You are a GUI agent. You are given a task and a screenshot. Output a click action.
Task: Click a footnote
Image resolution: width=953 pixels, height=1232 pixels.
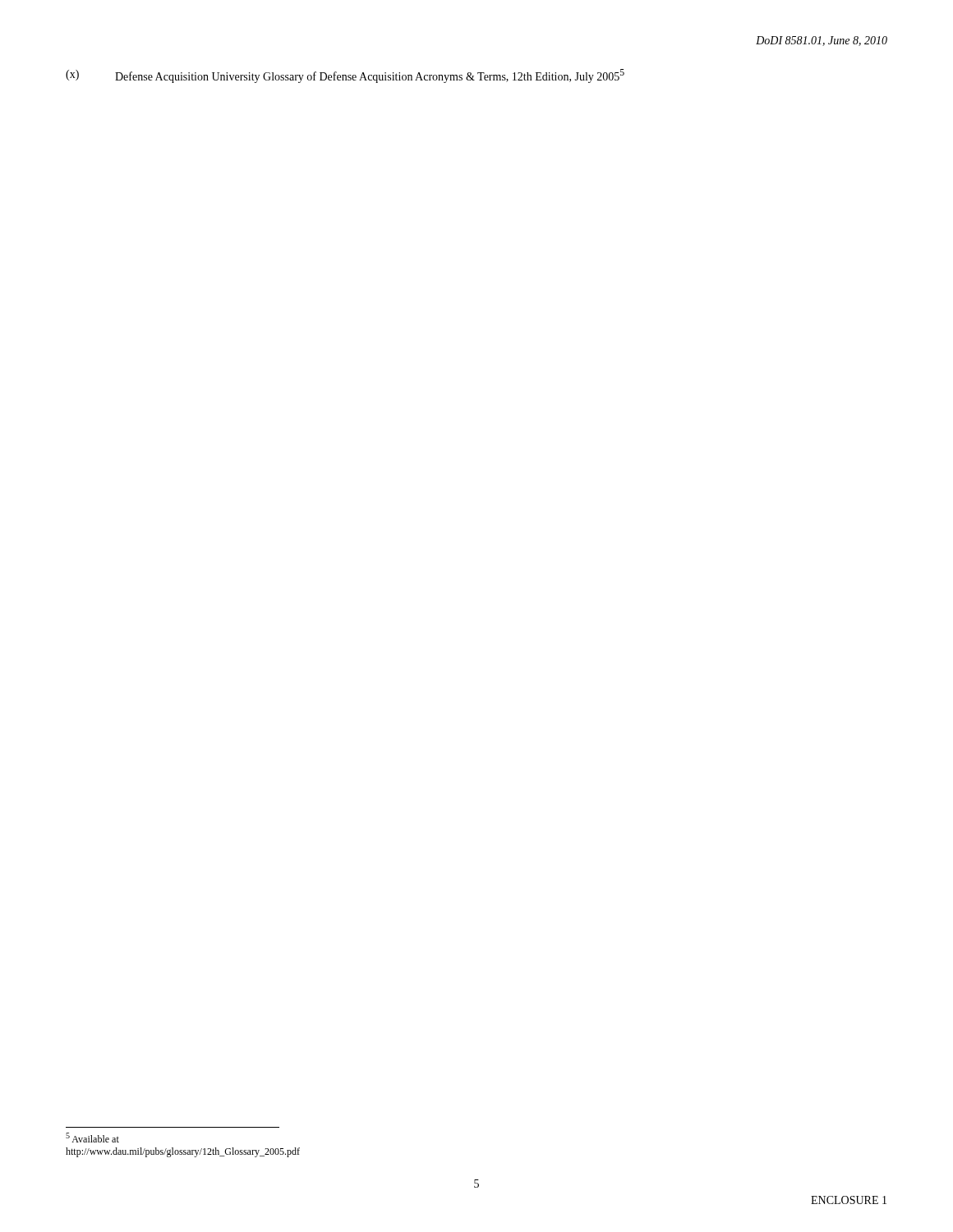pyautogui.click(x=173, y=1144)
